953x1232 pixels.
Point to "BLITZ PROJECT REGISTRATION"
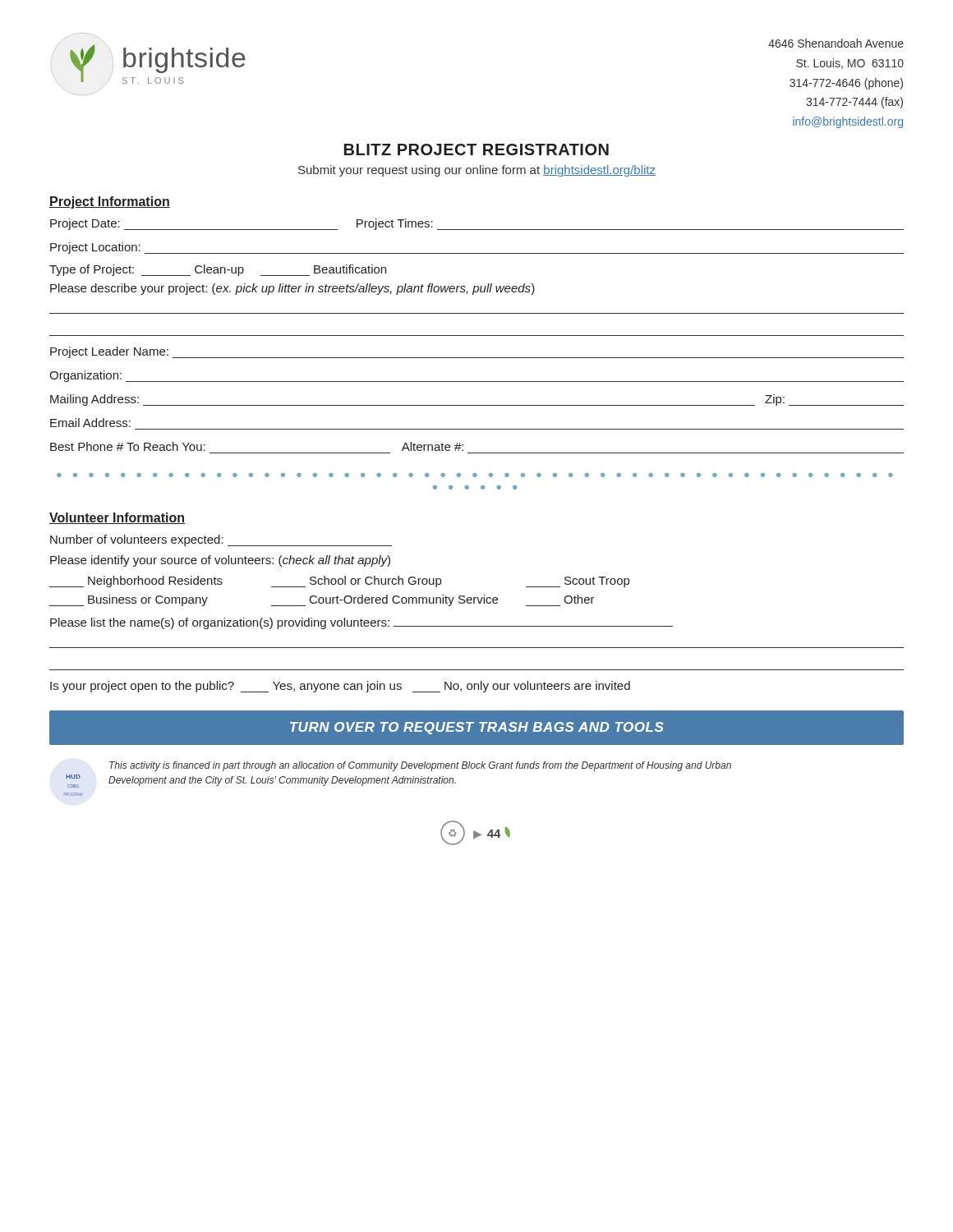[x=476, y=150]
